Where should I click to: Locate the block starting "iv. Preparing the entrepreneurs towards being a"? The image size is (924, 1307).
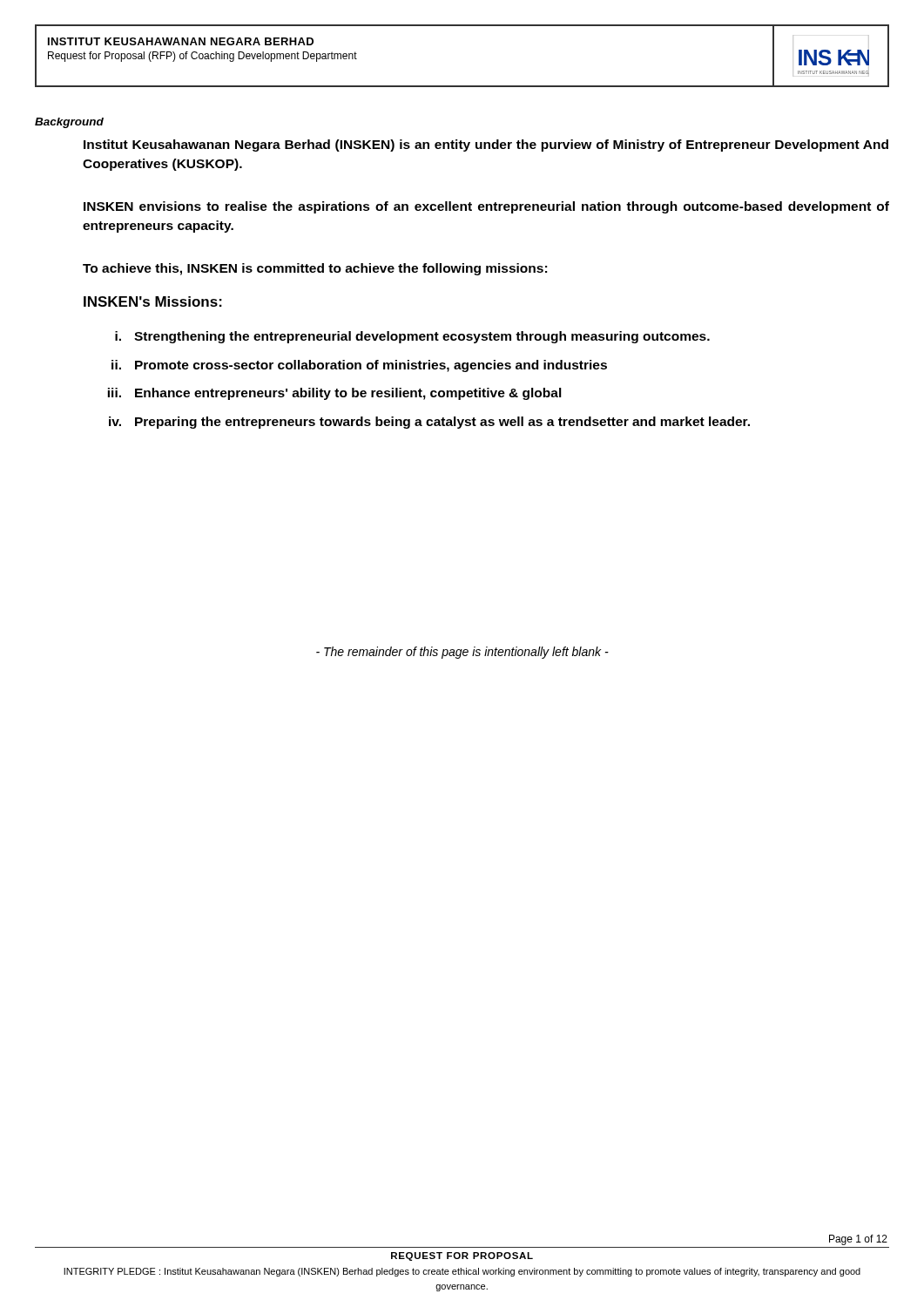[486, 422]
